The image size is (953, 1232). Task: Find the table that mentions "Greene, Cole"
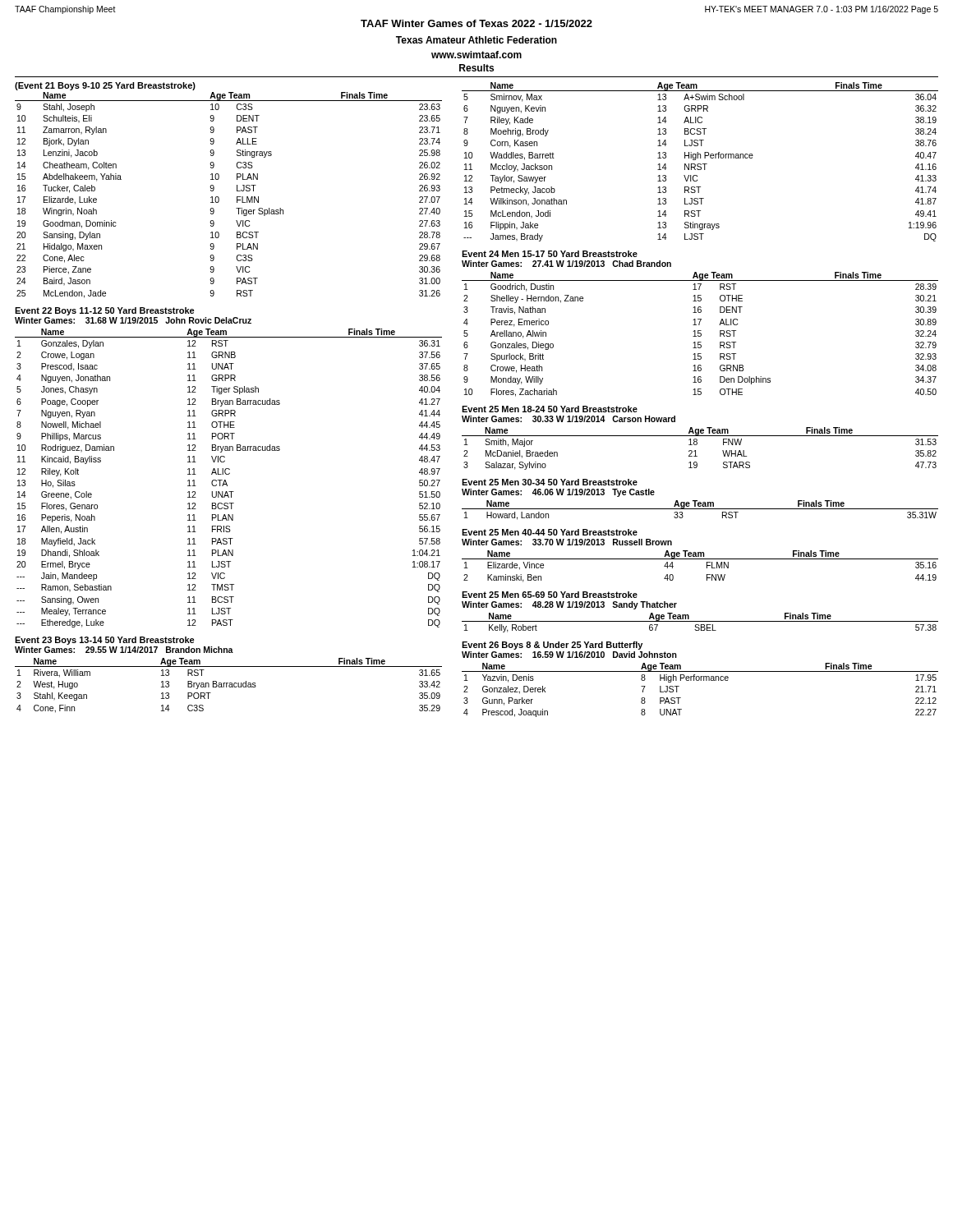click(x=228, y=477)
